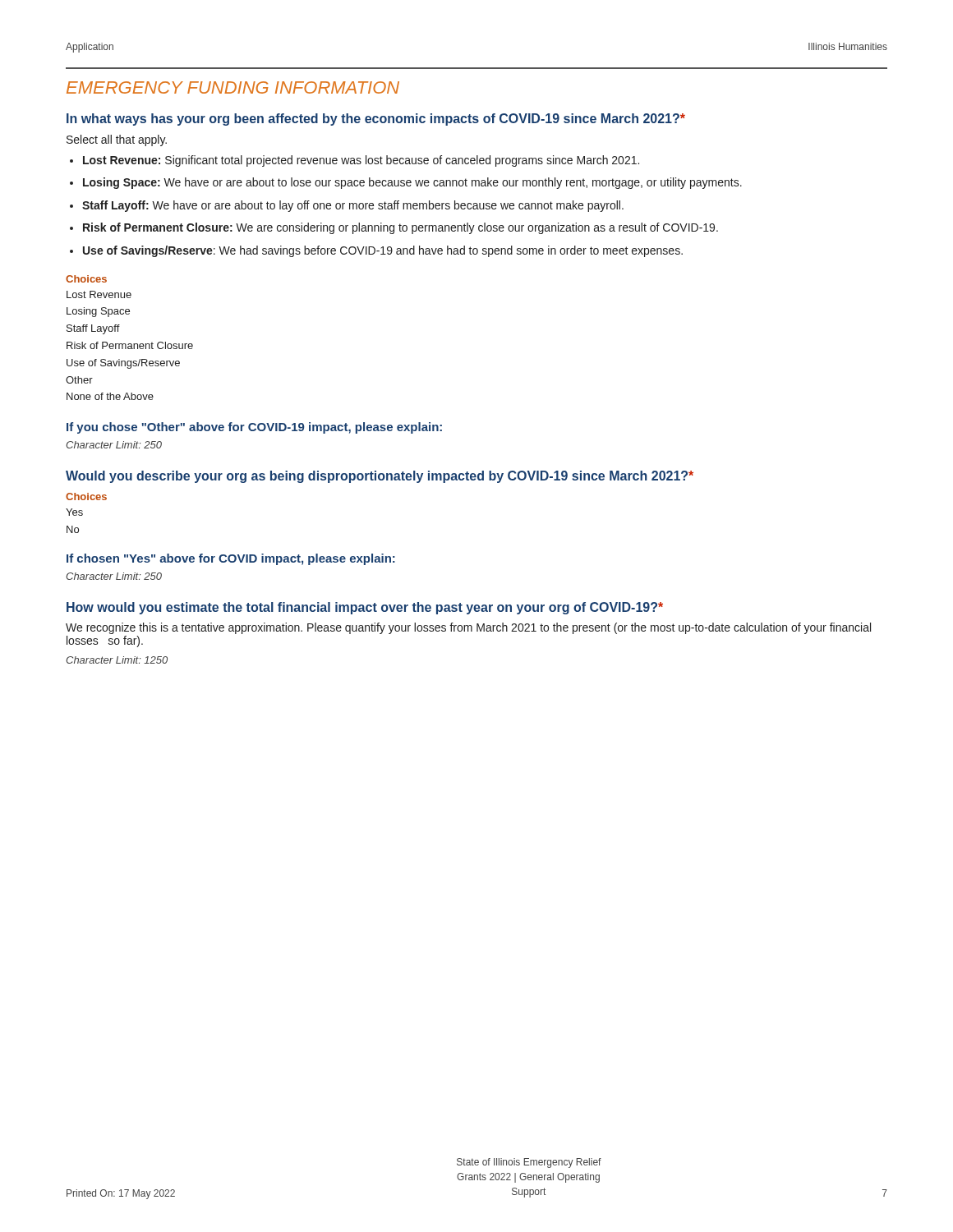Locate the text block containing "Lost Revenue Losing Space Staff"
The image size is (953, 1232).
[130, 345]
